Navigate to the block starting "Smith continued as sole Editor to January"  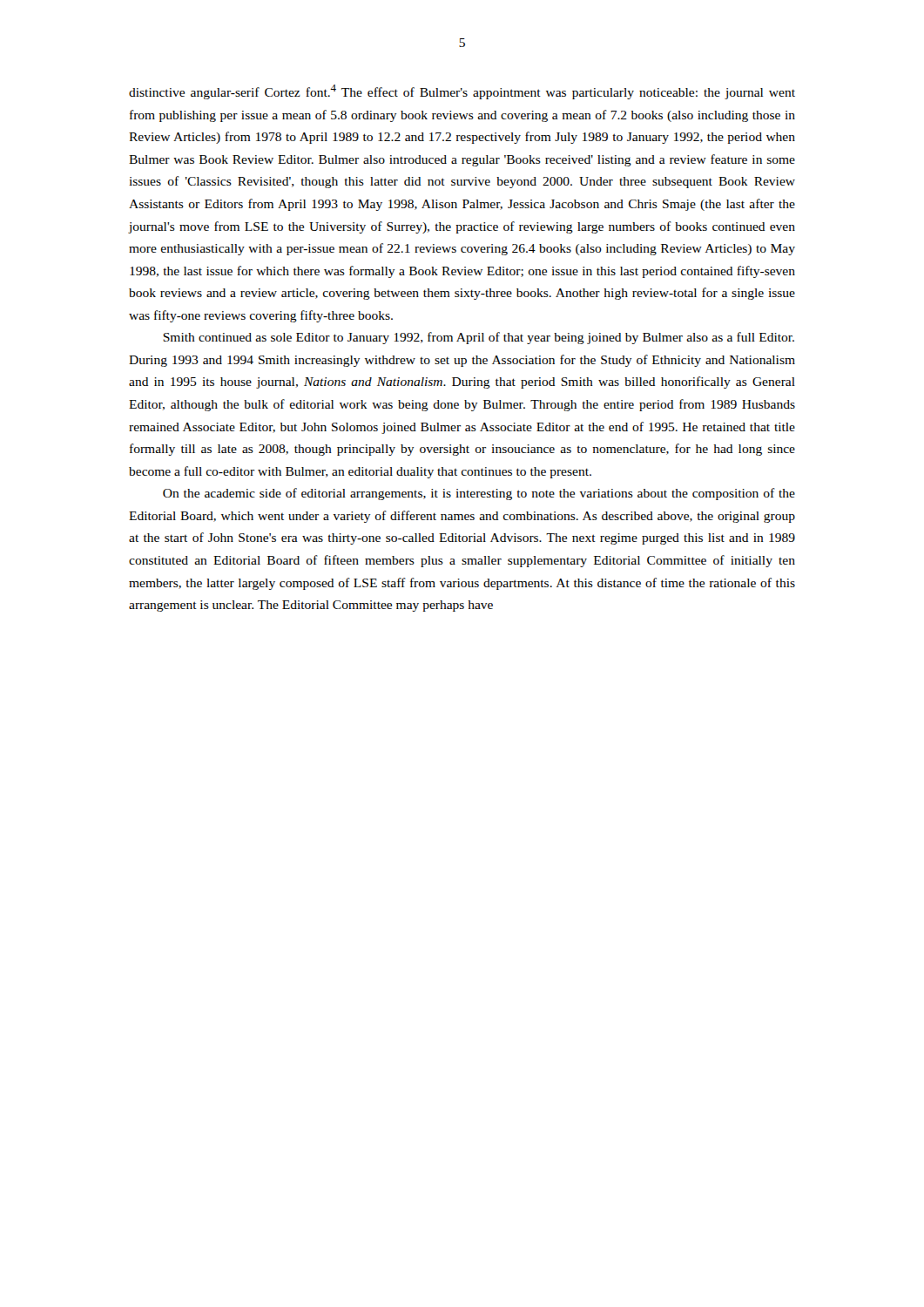(462, 404)
